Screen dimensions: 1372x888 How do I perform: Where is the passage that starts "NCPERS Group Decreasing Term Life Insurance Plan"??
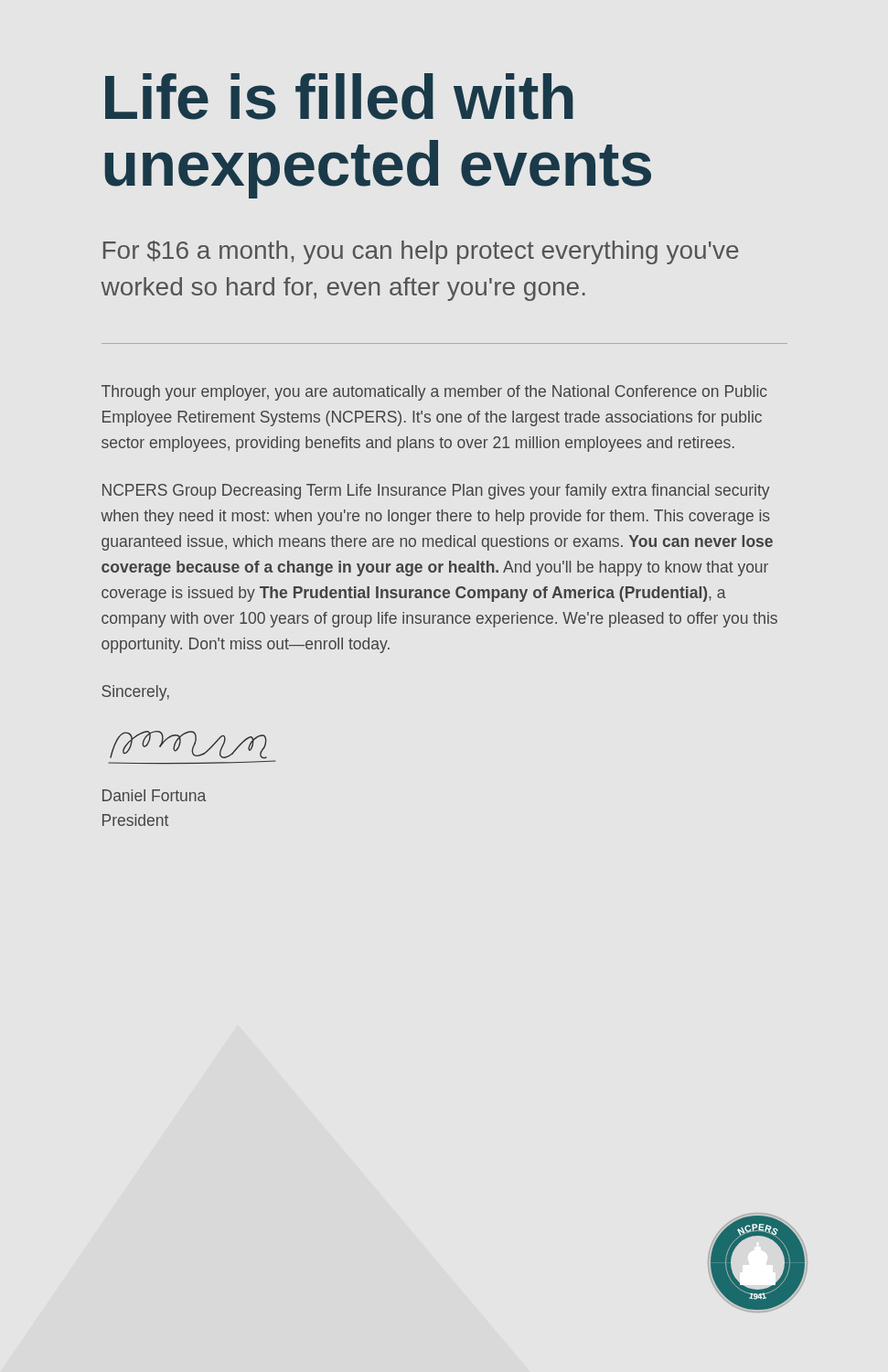tap(439, 567)
